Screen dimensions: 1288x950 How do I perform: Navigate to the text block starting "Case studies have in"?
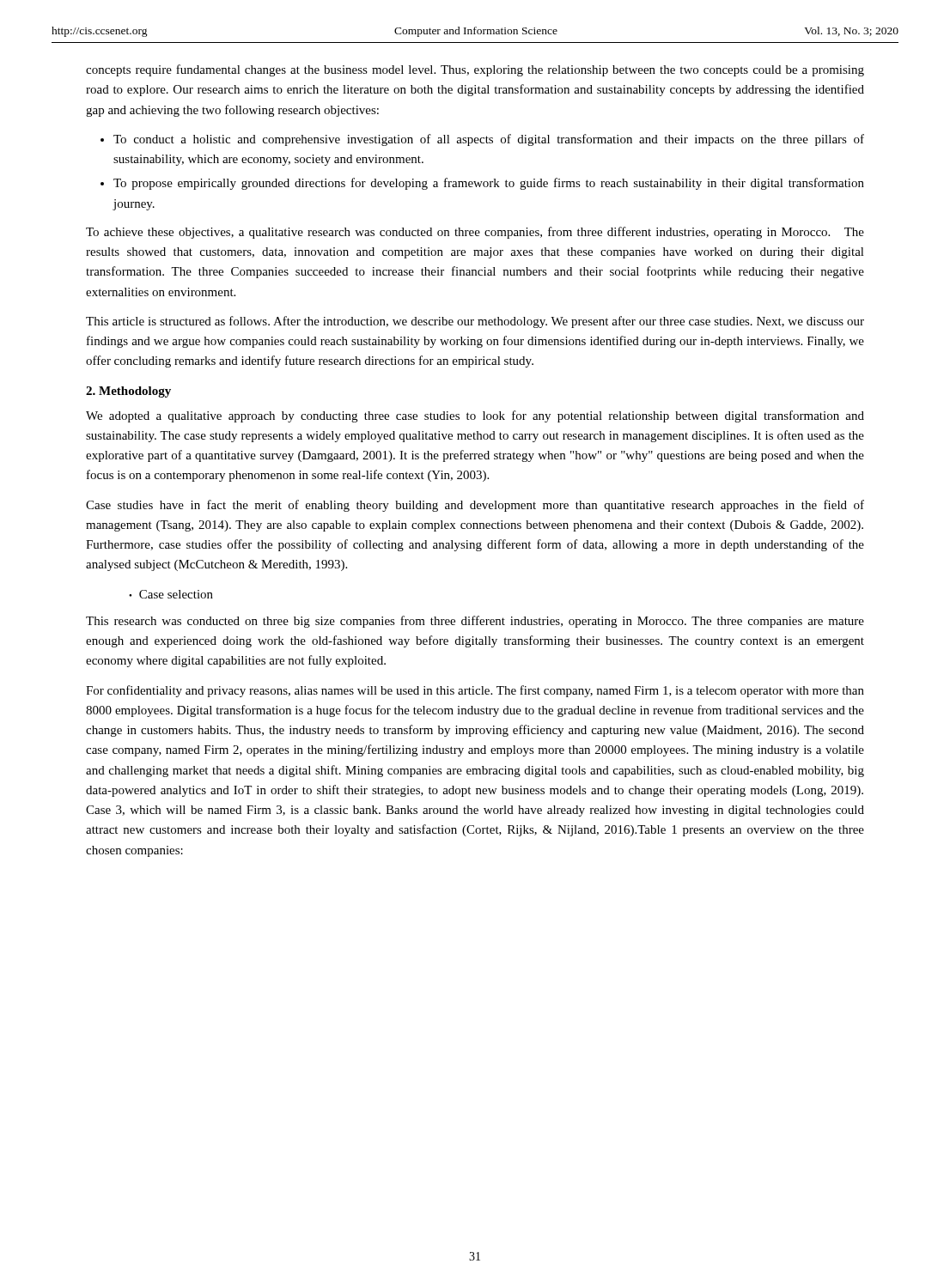tap(475, 534)
